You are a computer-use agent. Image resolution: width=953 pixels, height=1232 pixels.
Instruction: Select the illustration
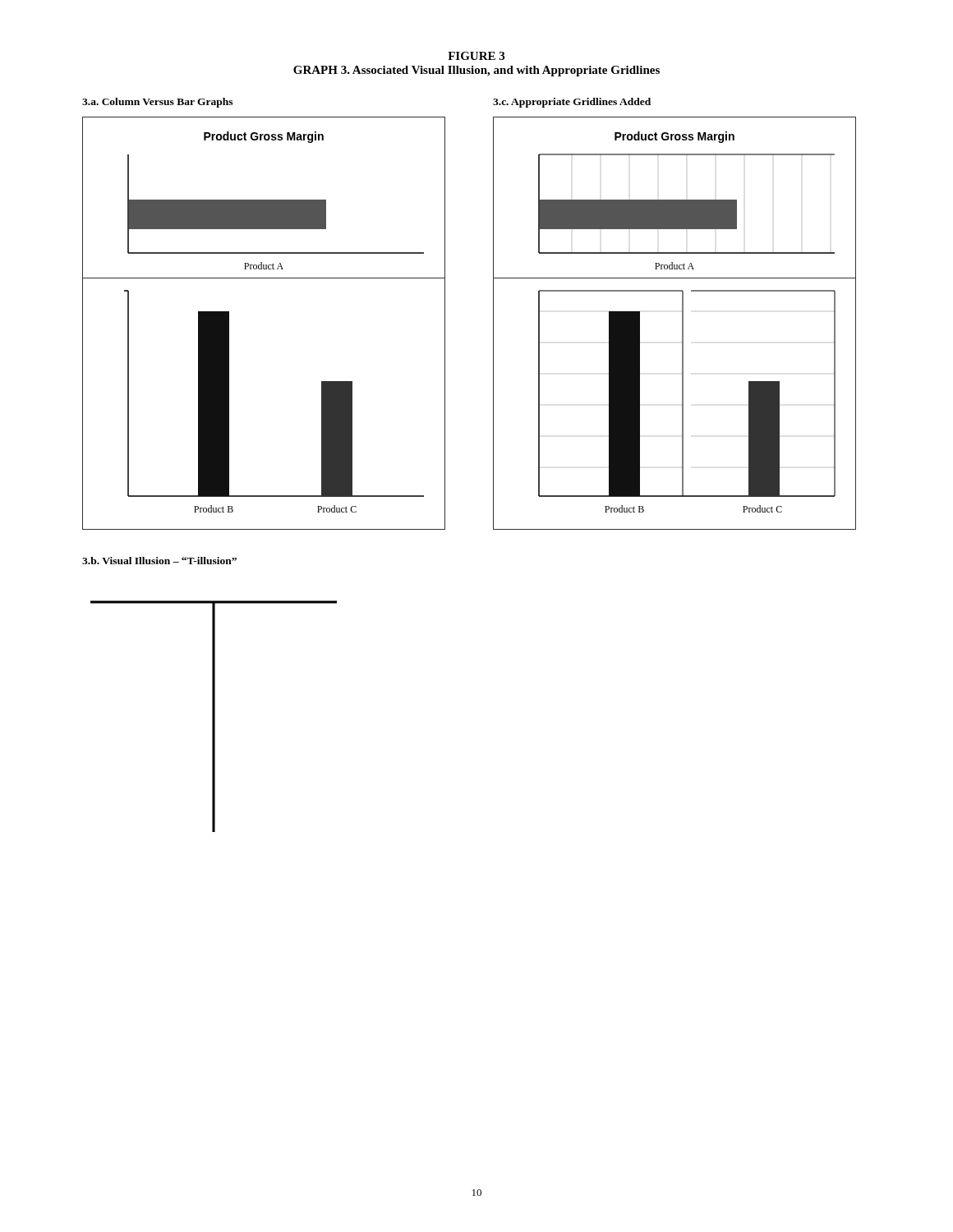click(476, 710)
